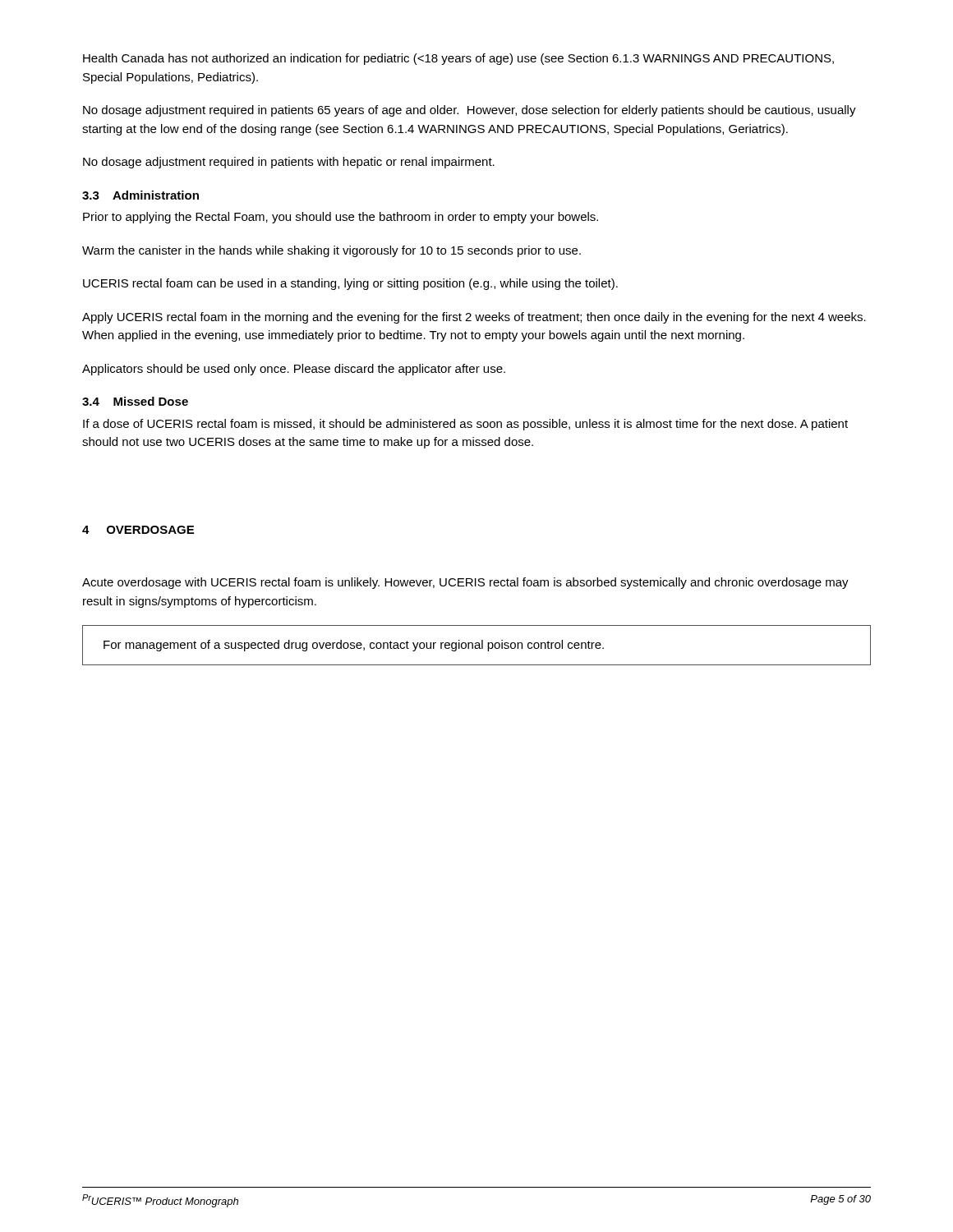The height and width of the screenshot is (1232, 953).
Task: Click on the text block containing "If a dose of UCERIS"
Action: click(465, 432)
